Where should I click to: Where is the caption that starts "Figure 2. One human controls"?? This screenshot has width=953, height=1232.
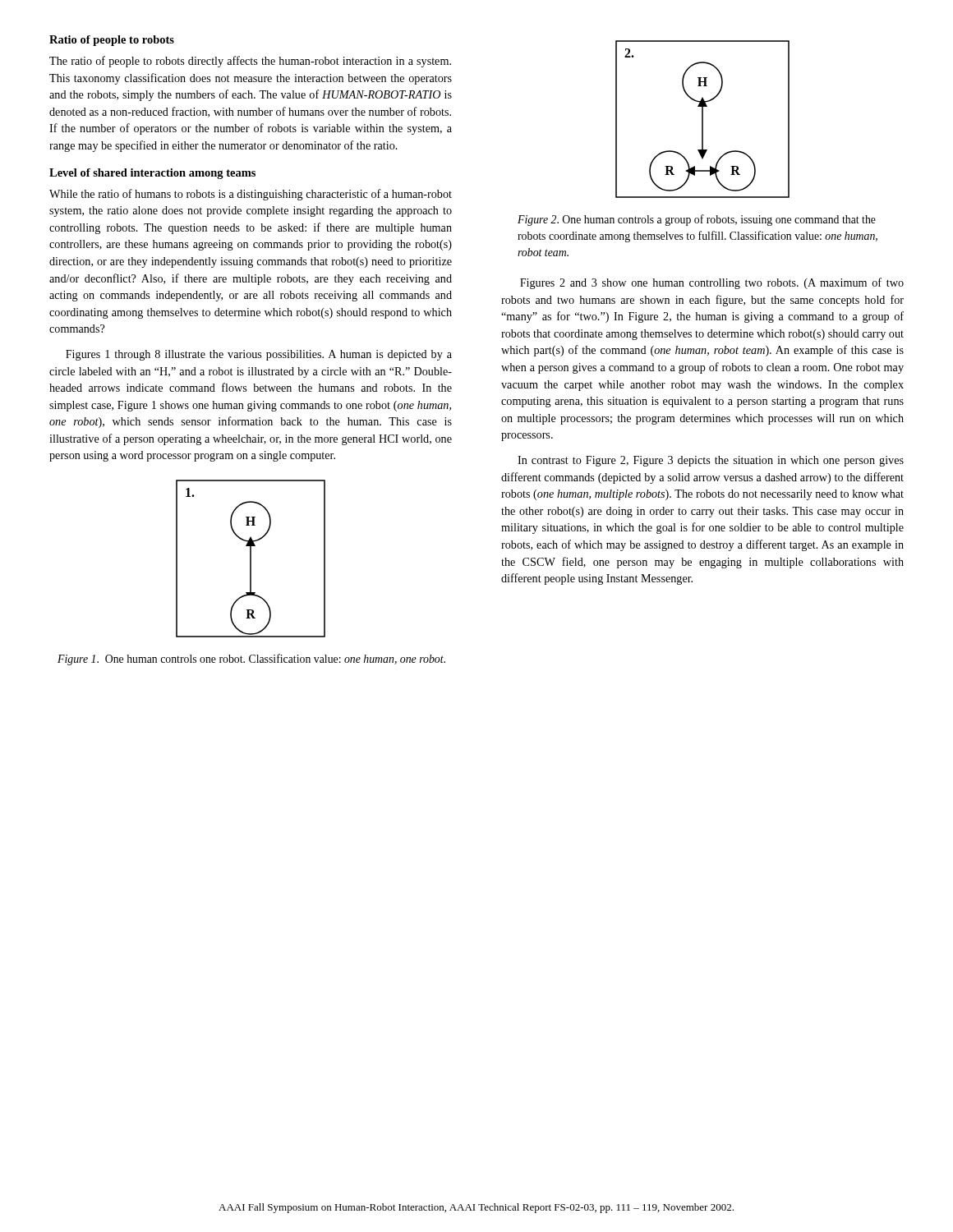[x=698, y=236]
